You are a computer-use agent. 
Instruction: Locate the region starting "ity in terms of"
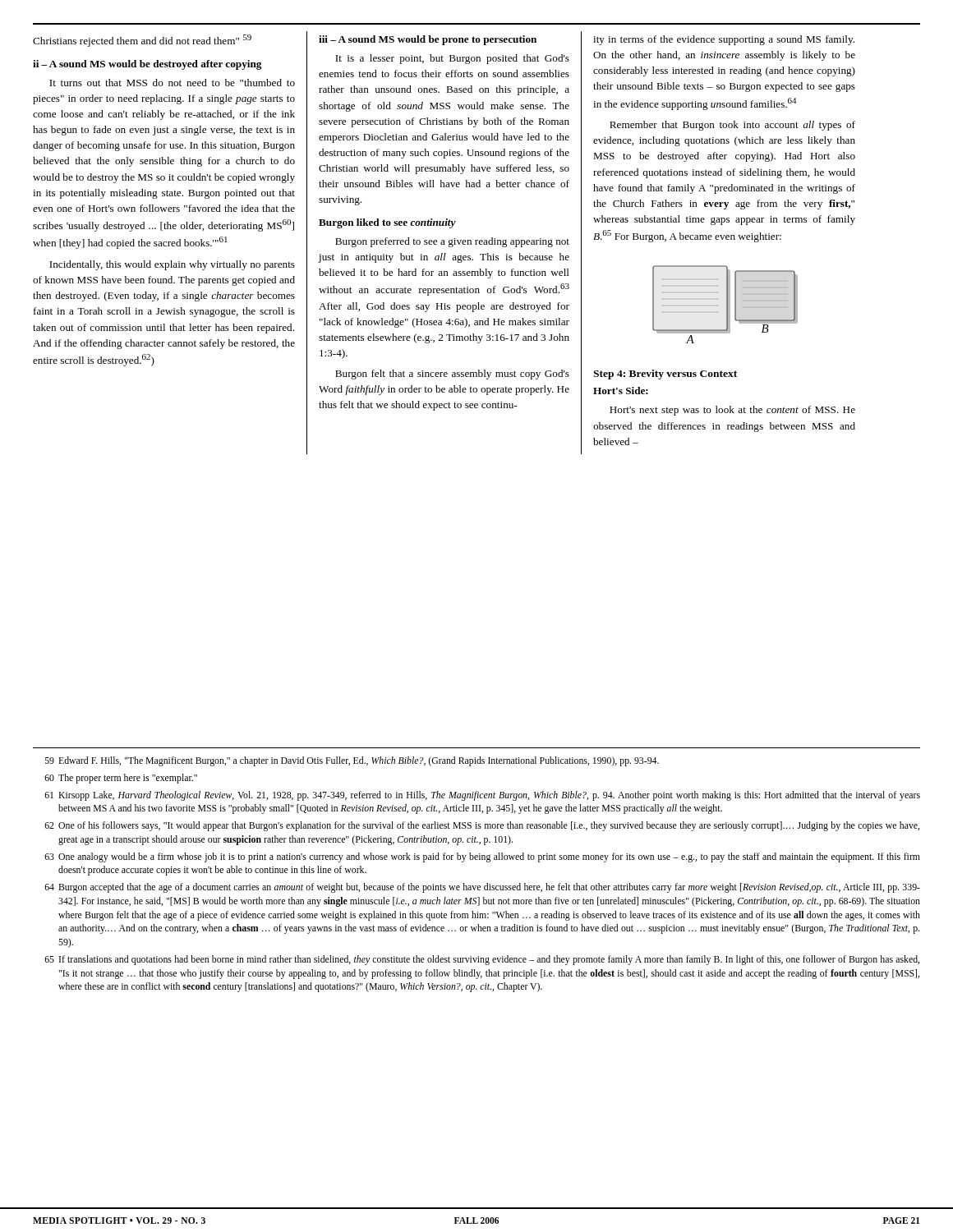click(x=724, y=71)
